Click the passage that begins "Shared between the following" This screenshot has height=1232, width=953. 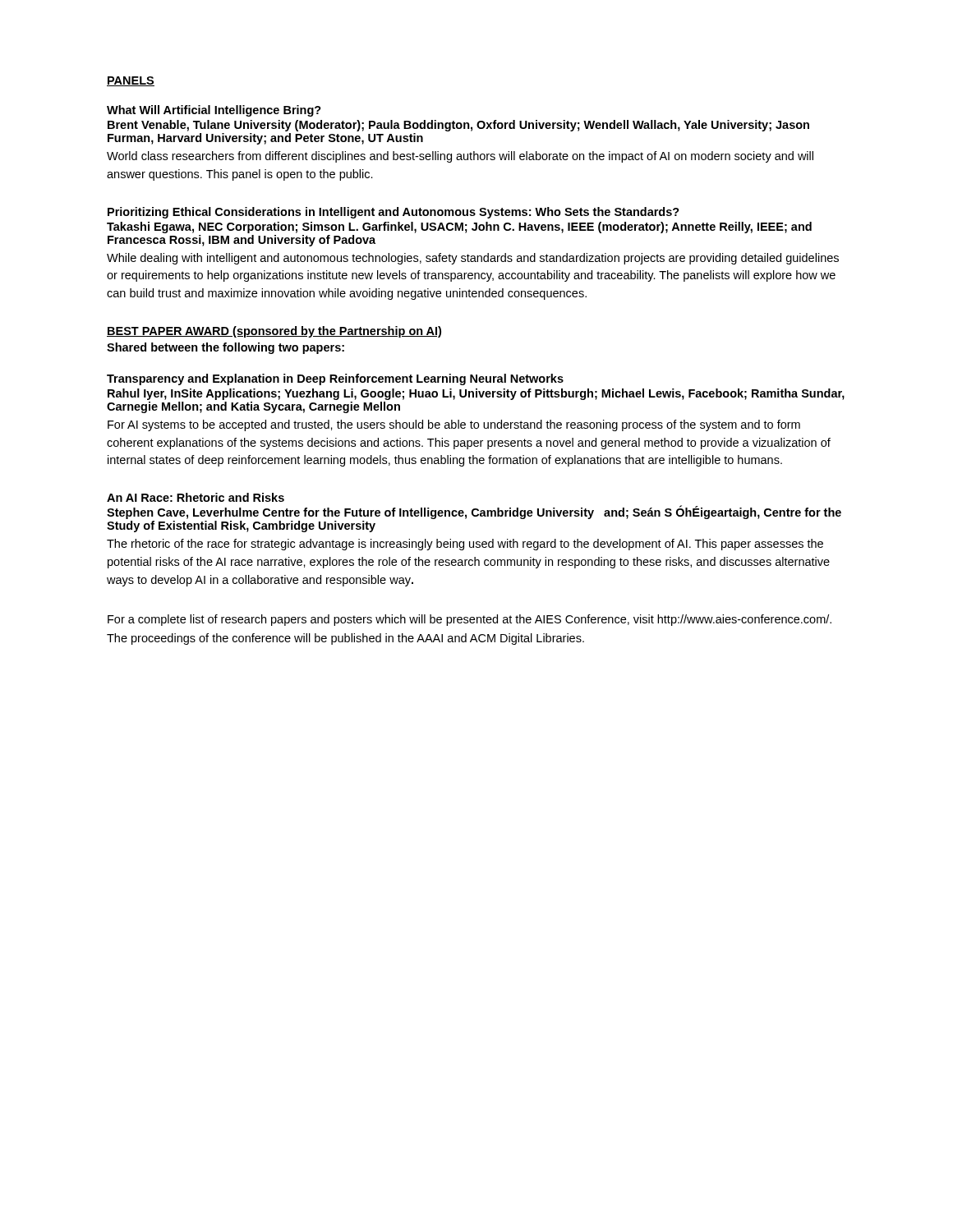[226, 347]
